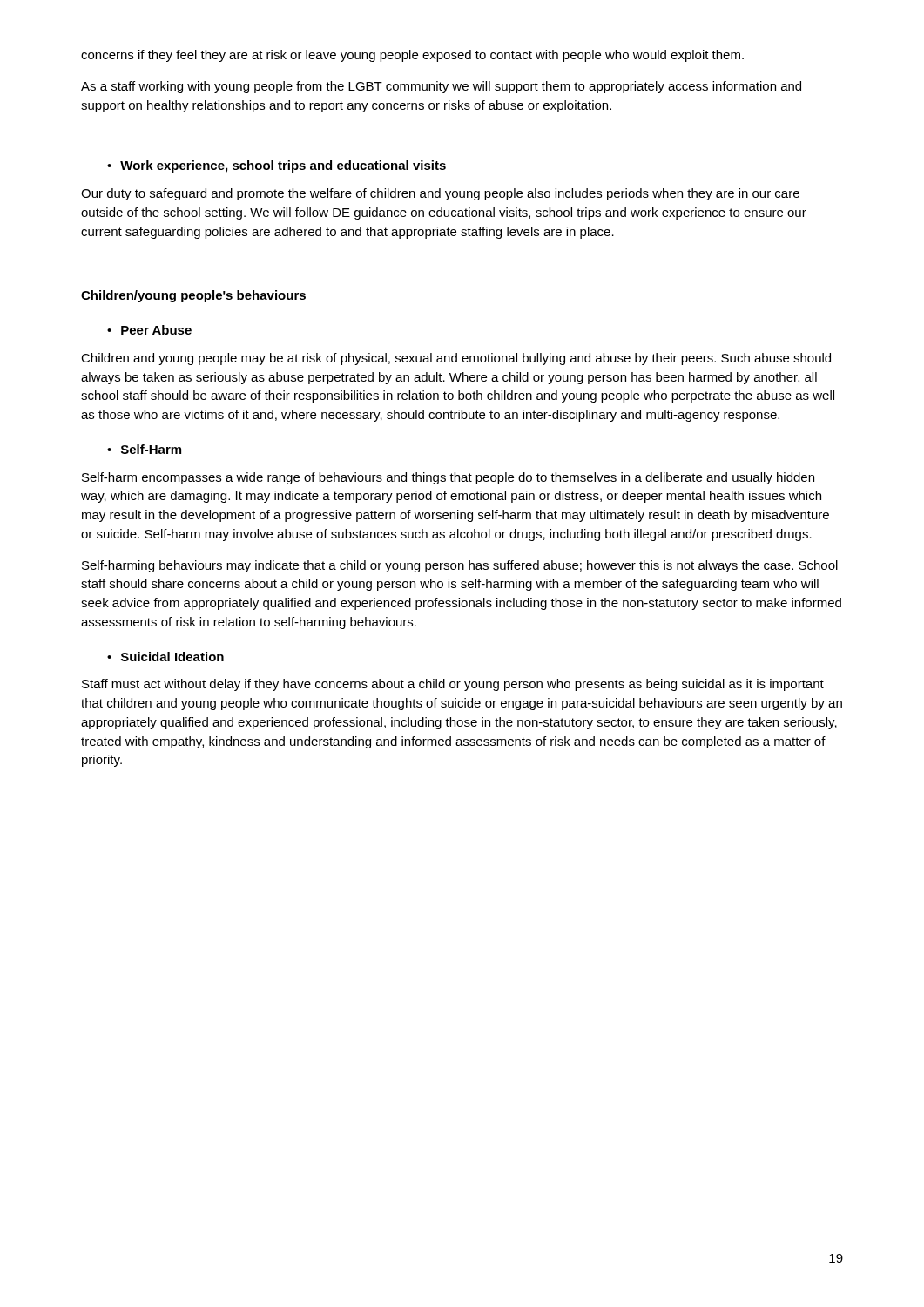Click the passage that begins "Staff must act without delay"
The image size is (924, 1307).
(x=462, y=722)
